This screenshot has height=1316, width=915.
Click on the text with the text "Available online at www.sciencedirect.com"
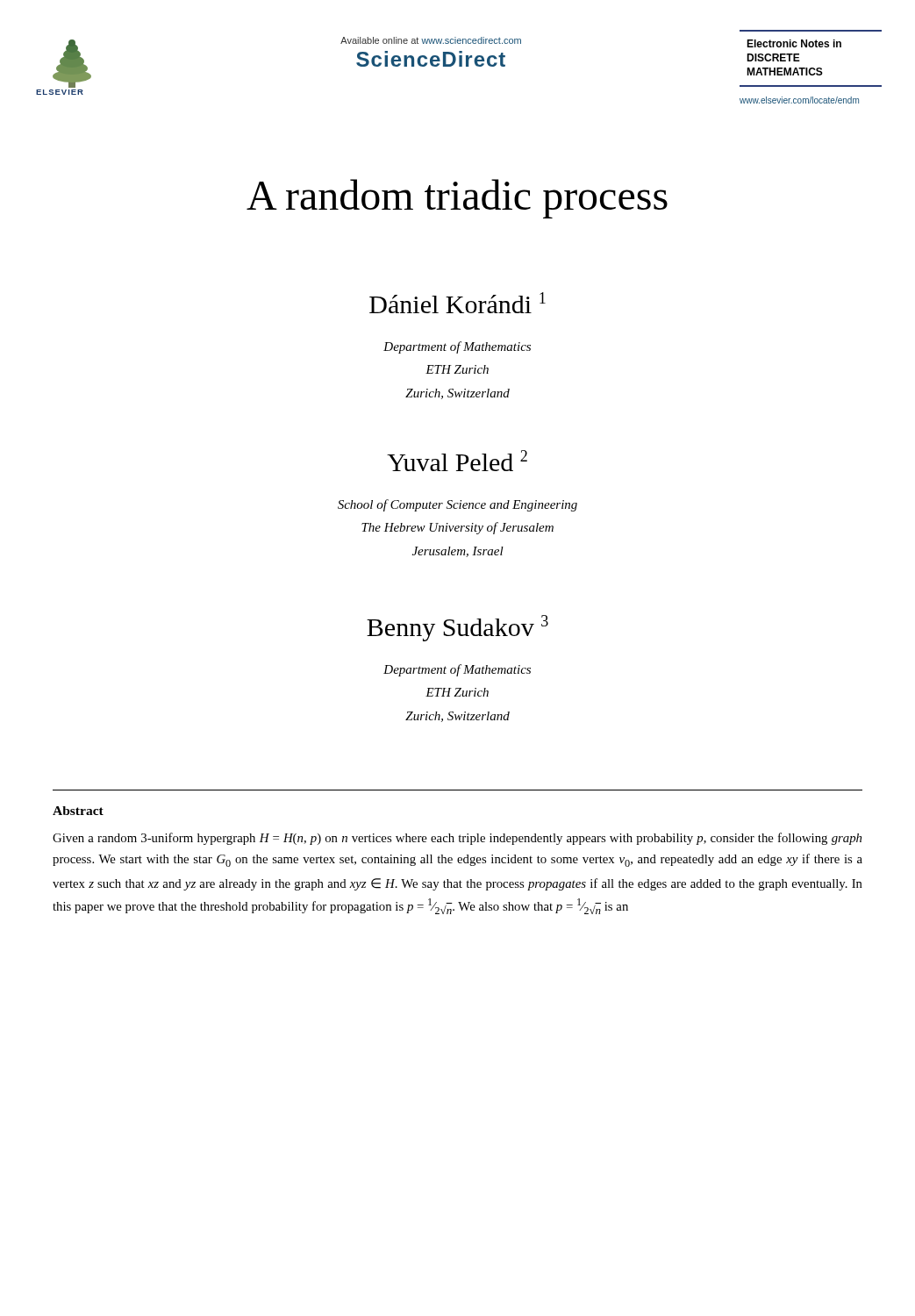pos(431,40)
